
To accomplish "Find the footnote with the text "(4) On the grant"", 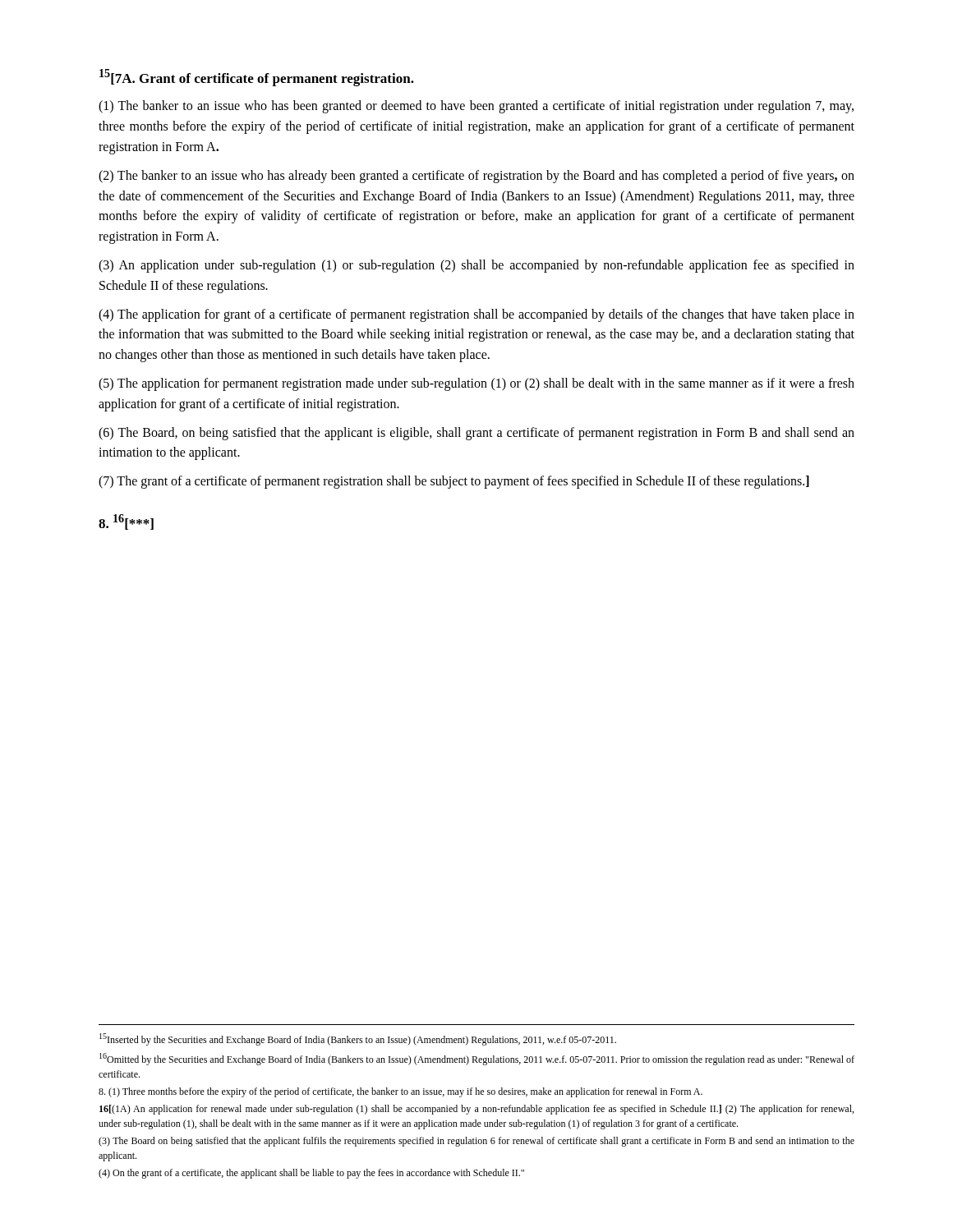I will (x=312, y=1173).
